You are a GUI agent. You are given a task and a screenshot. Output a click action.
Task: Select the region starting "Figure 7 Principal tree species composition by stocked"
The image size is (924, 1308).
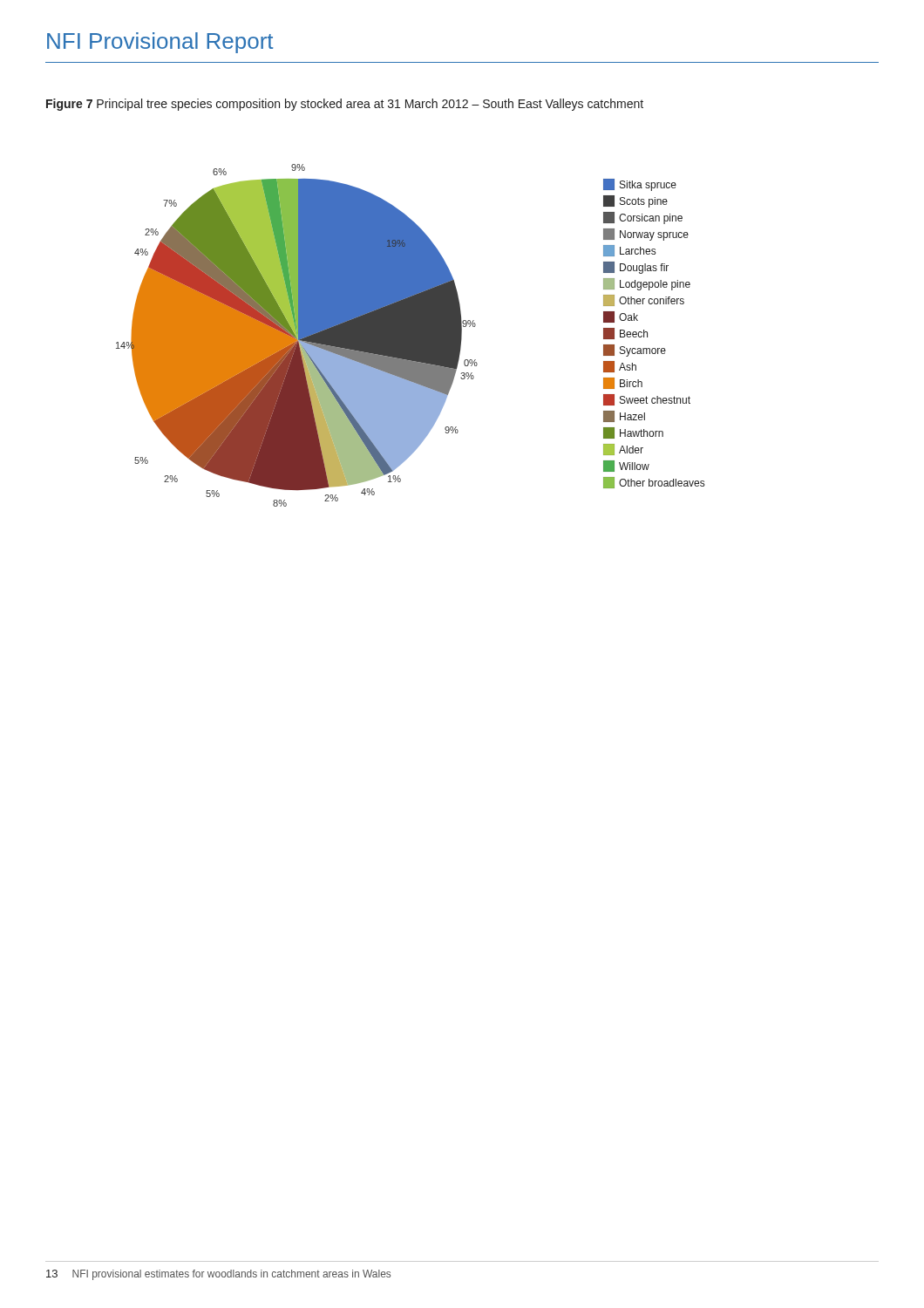coord(344,104)
